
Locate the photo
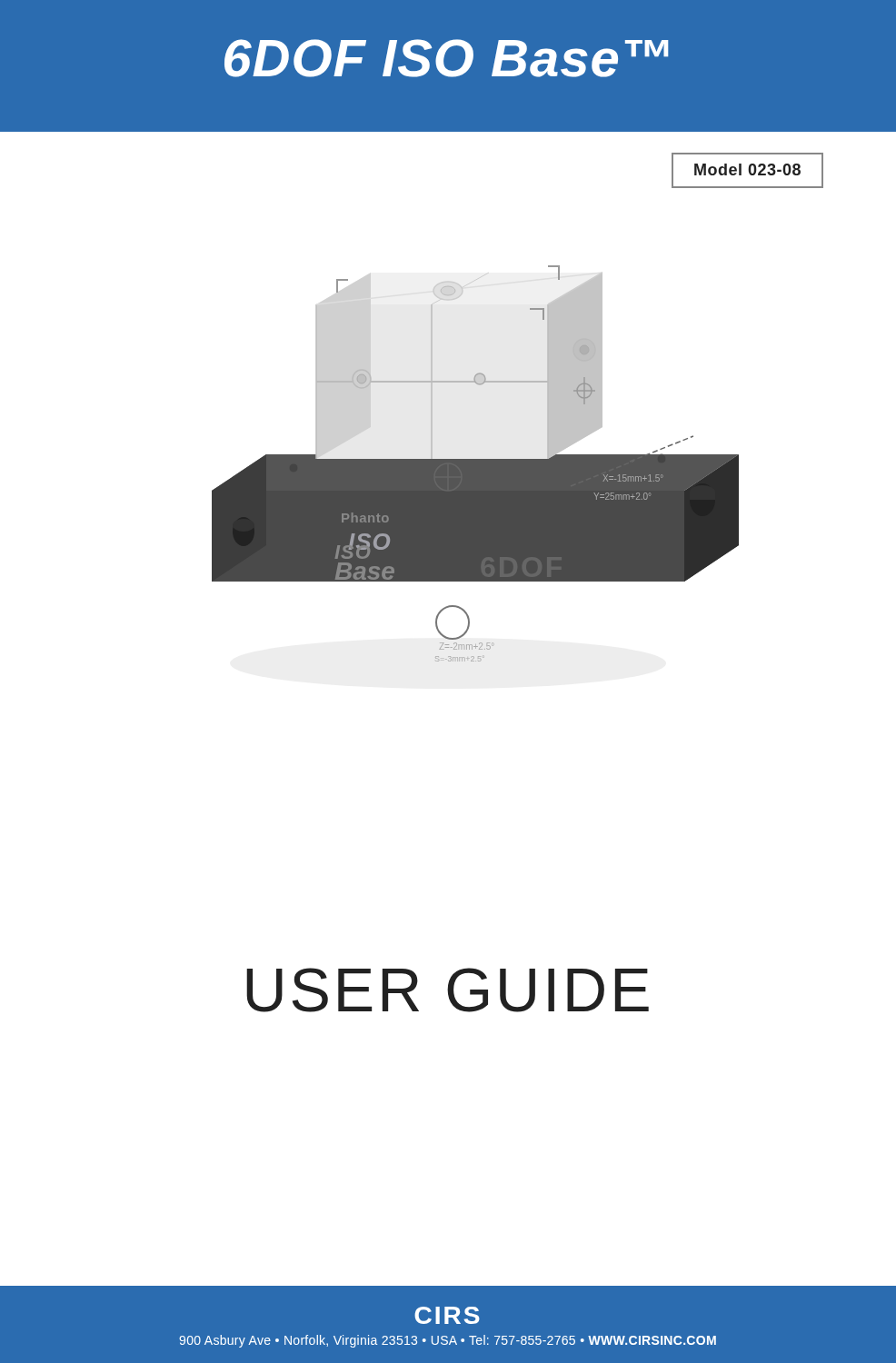click(448, 454)
